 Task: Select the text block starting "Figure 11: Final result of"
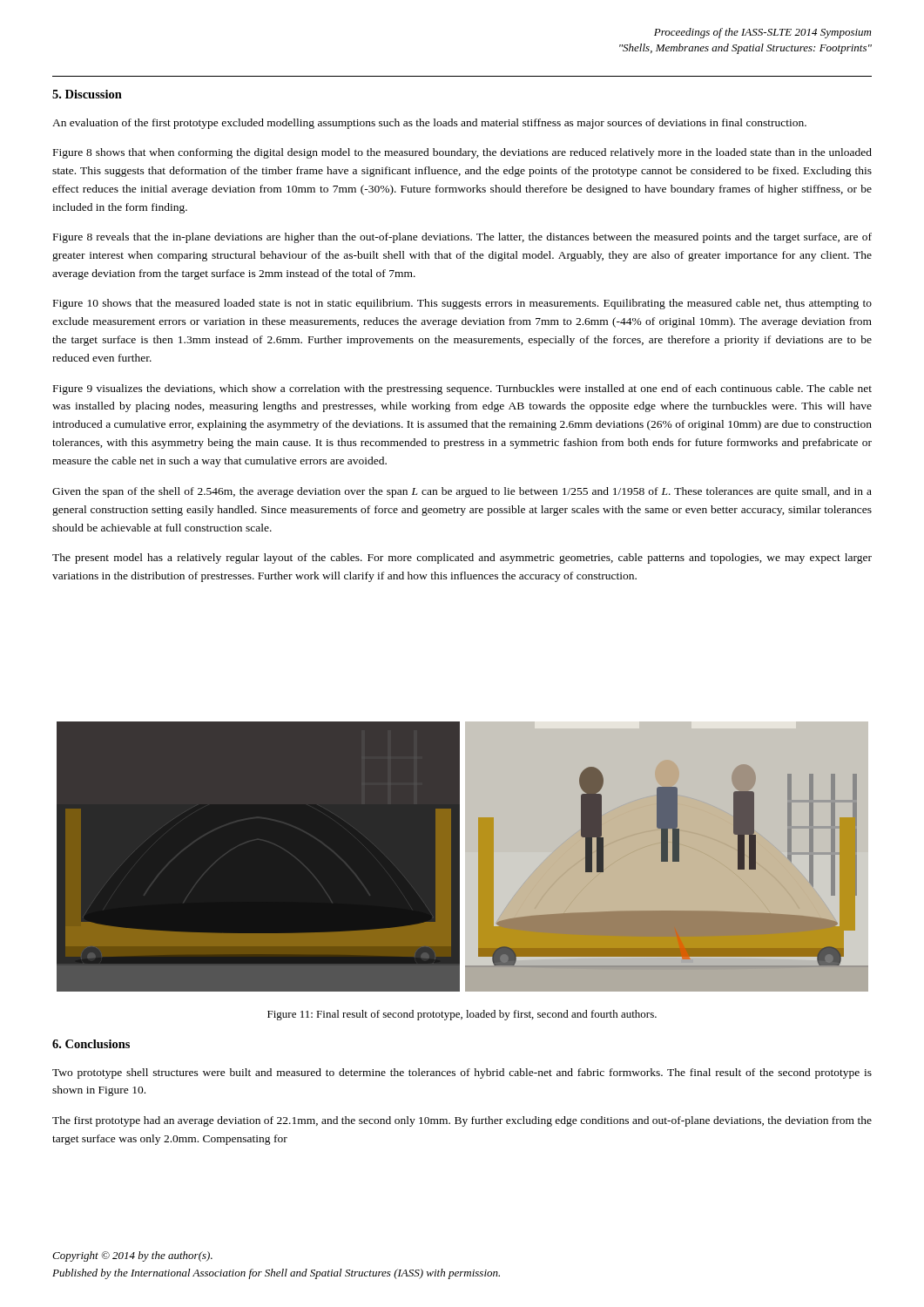pos(462,1014)
